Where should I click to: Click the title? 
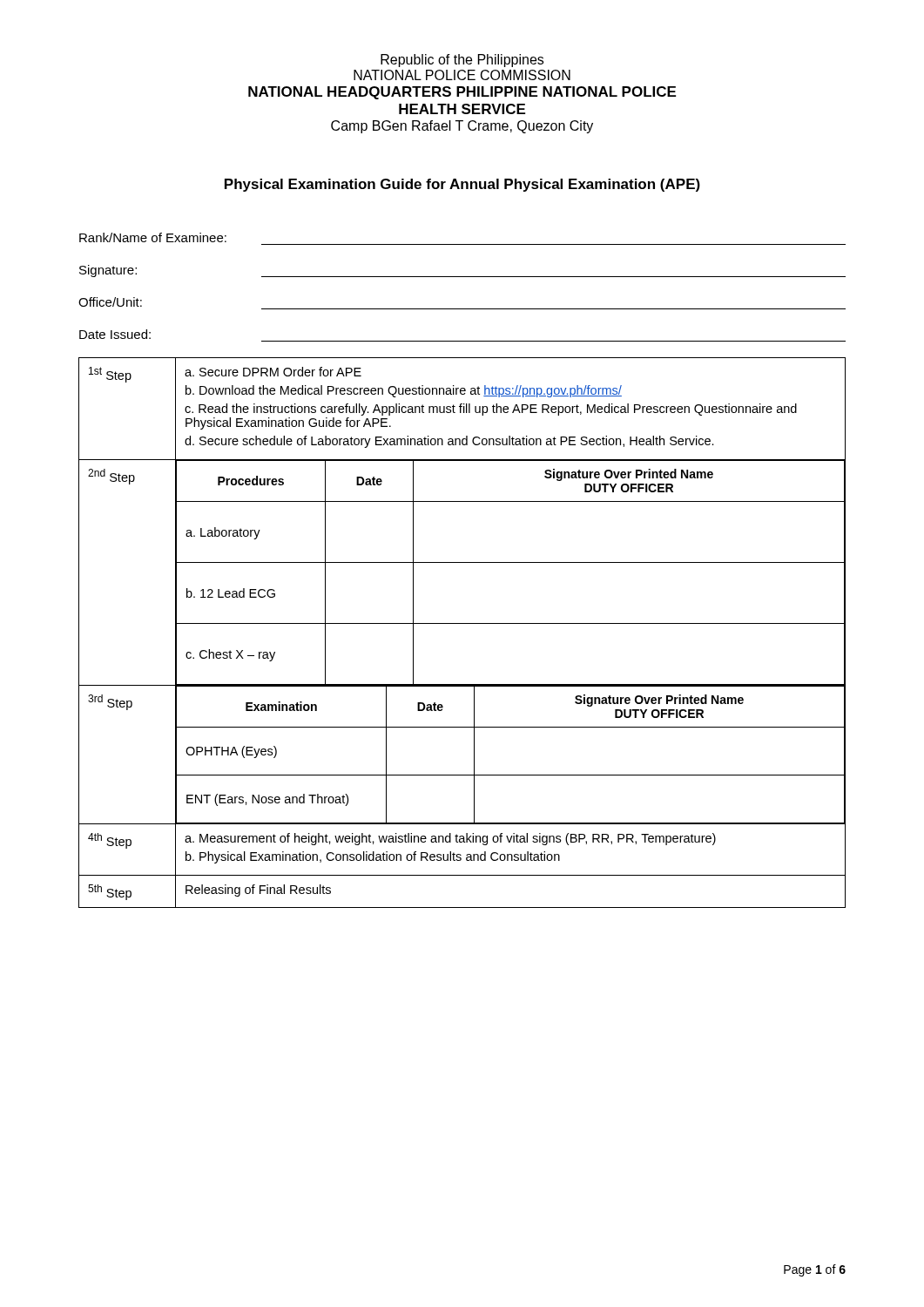[x=462, y=184]
